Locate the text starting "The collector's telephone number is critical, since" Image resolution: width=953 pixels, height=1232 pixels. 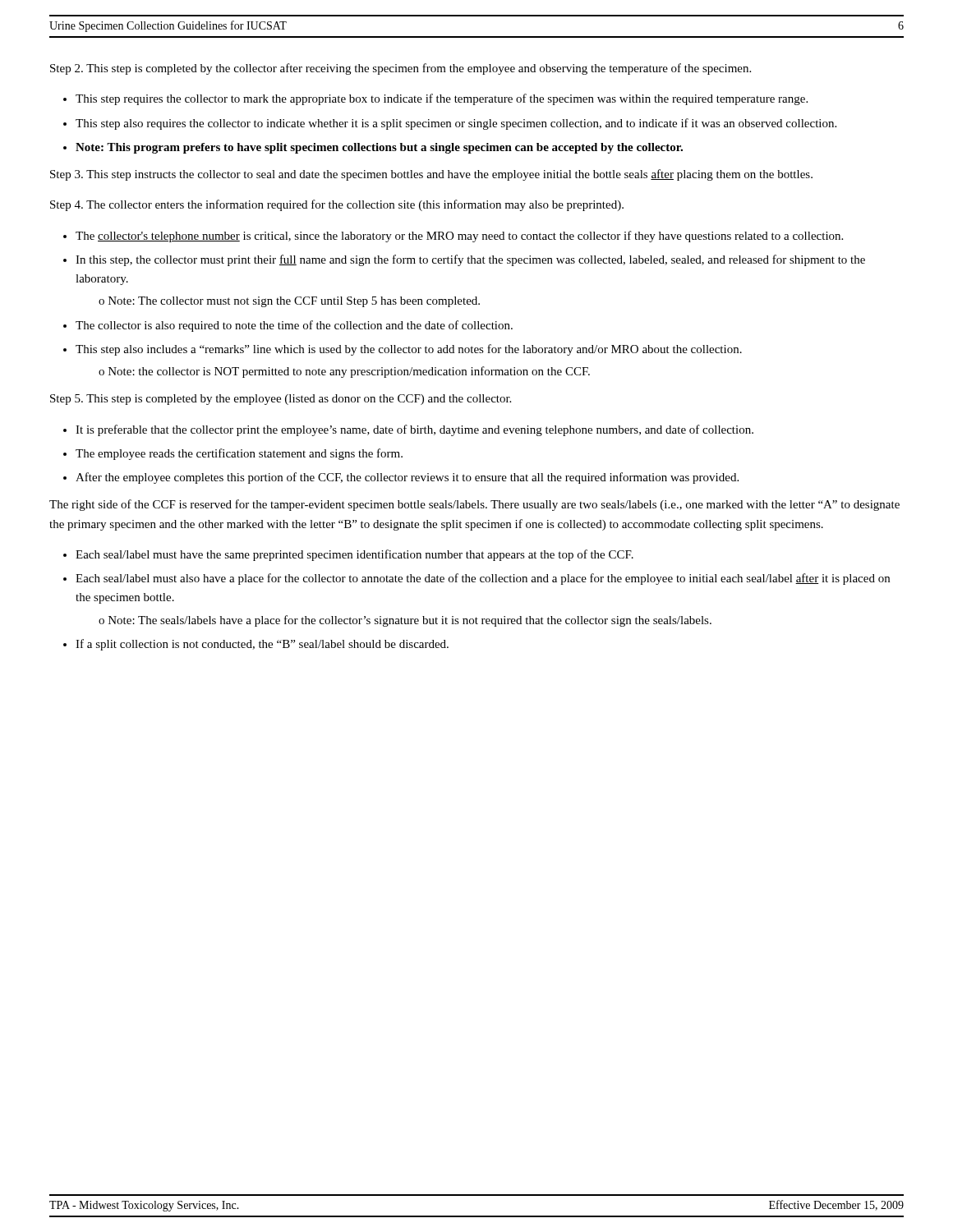coord(460,235)
